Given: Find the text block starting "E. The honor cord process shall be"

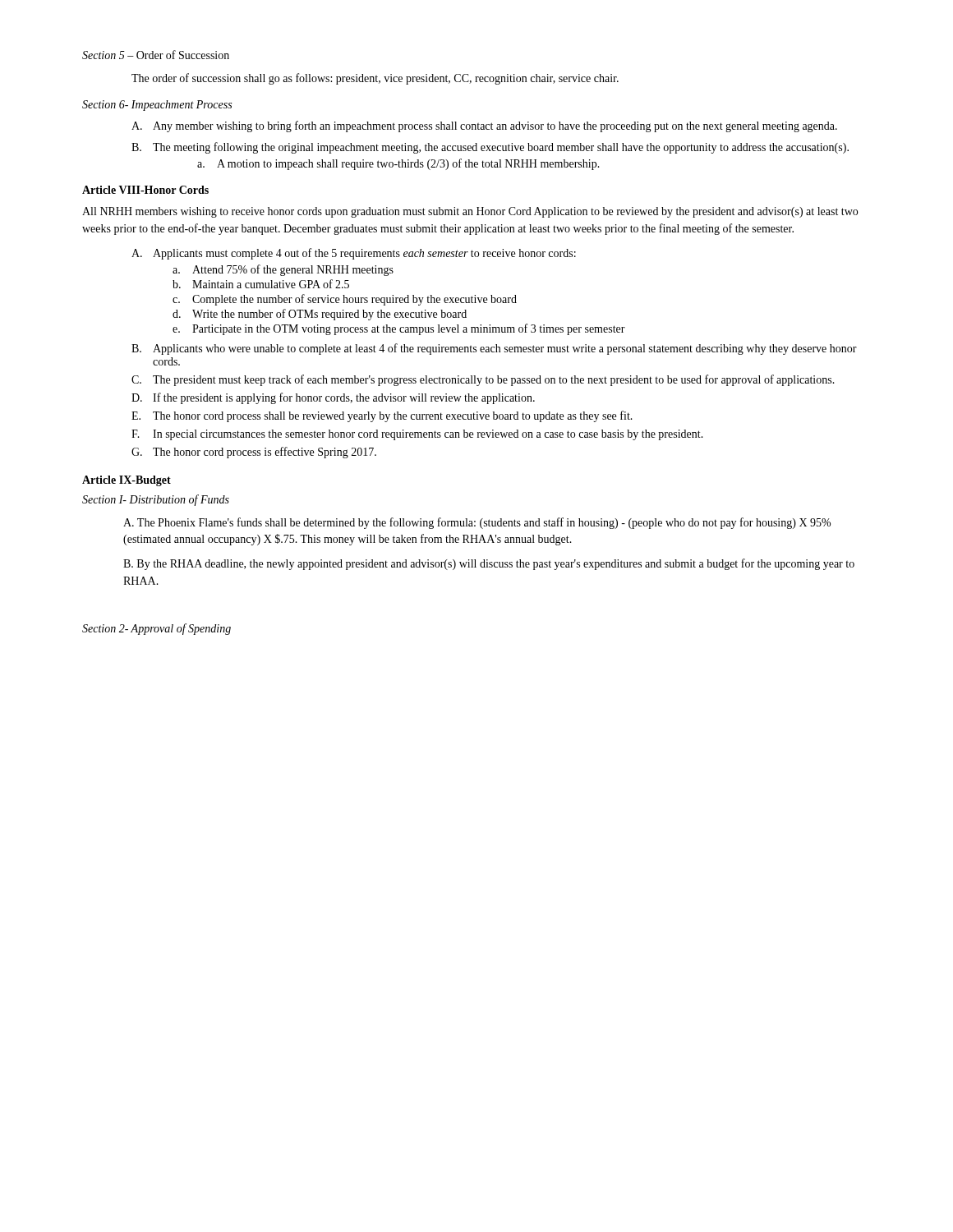Looking at the screenshot, I should (x=382, y=416).
